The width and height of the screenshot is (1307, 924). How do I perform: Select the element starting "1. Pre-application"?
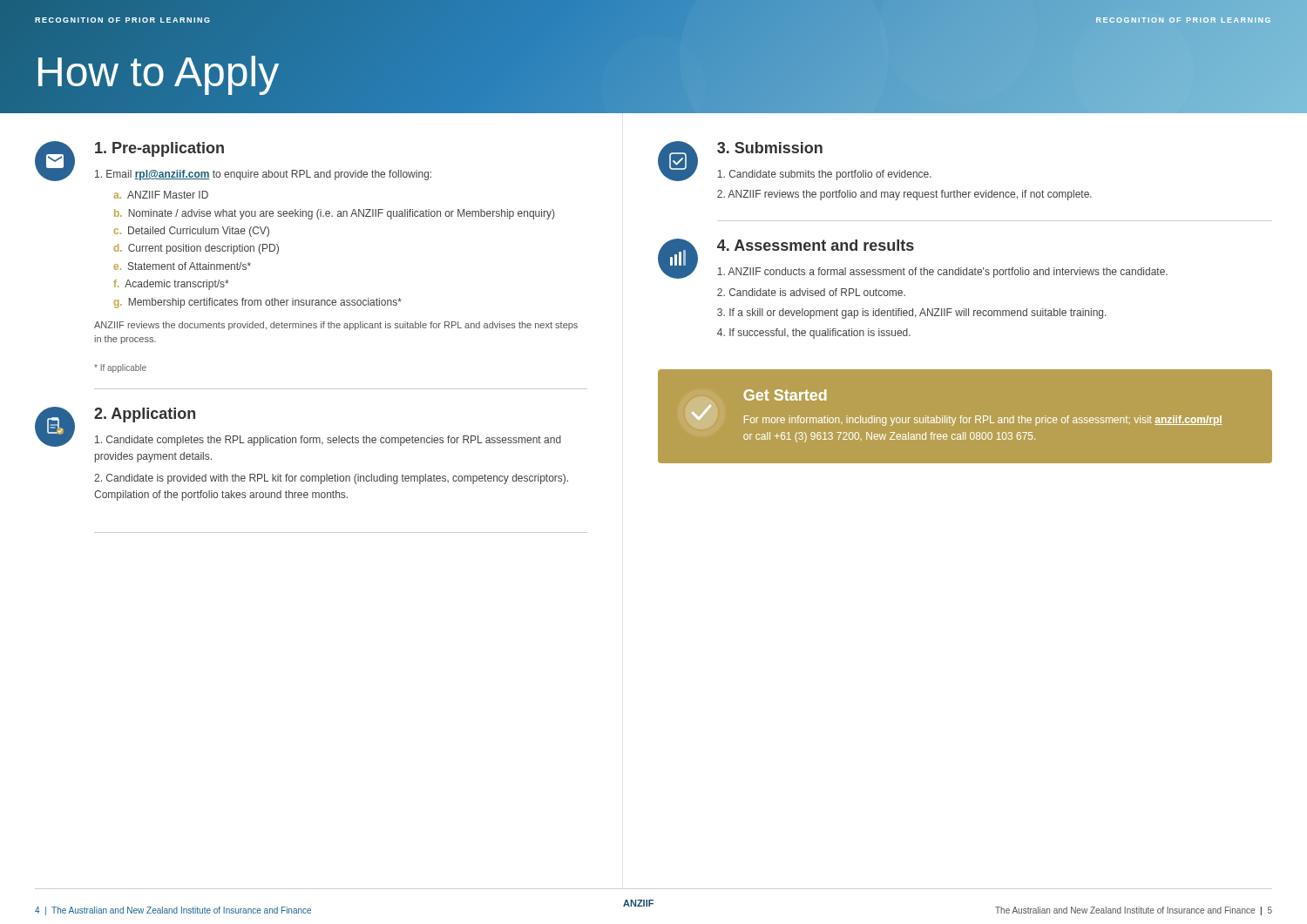click(x=159, y=148)
